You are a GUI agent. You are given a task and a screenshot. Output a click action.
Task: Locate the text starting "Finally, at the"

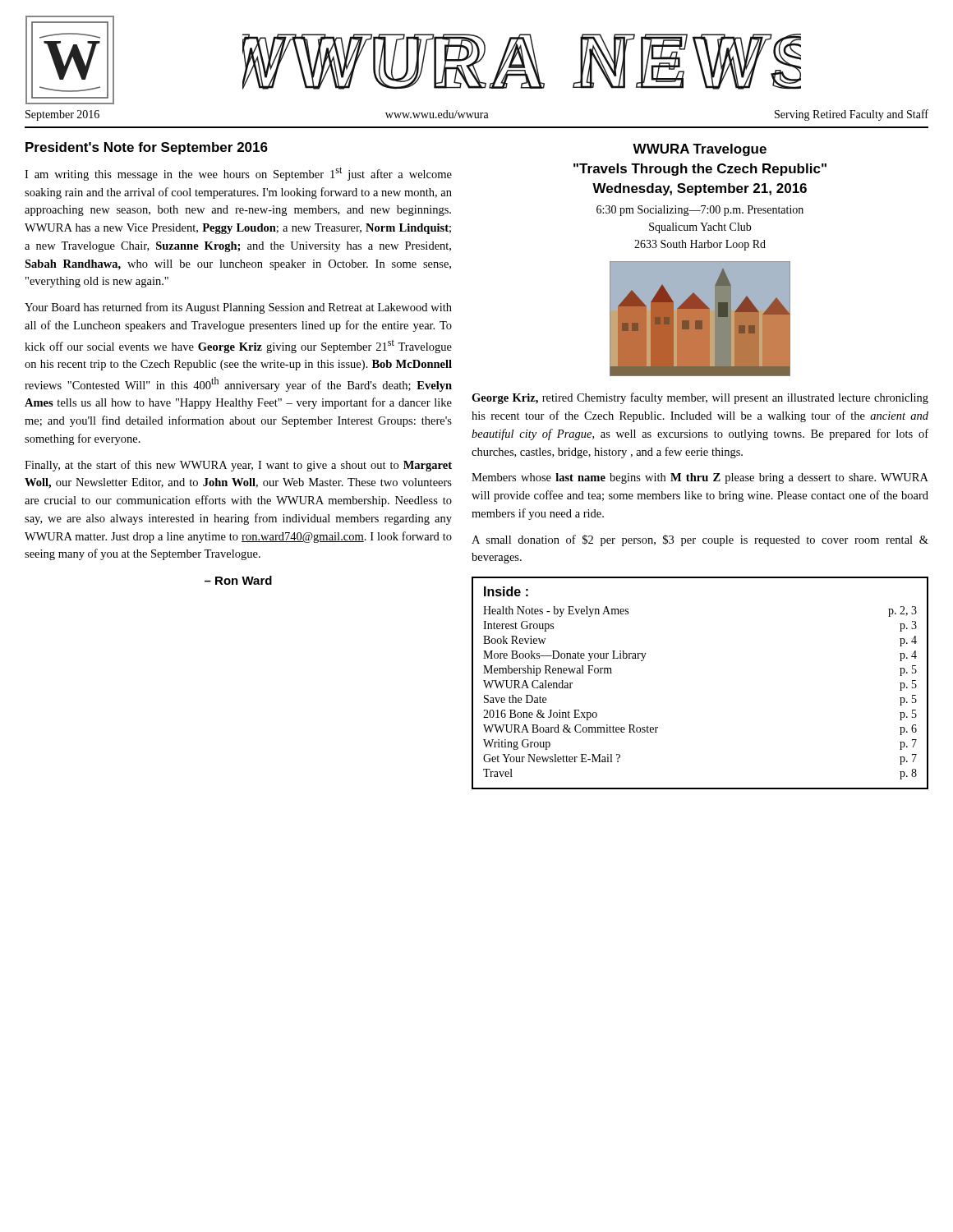point(238,509)
